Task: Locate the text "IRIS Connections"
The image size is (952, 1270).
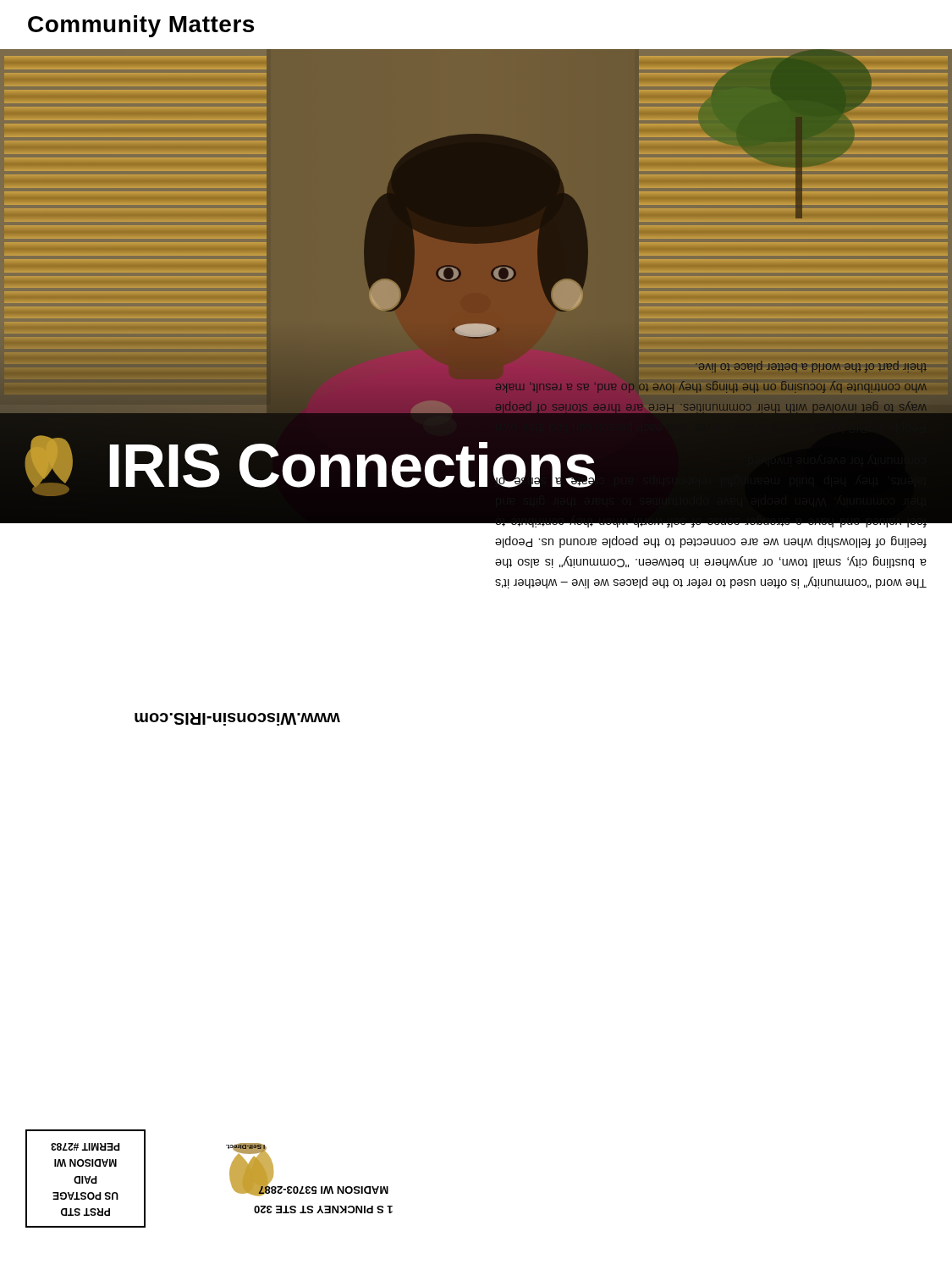Action: click(347, 455)
